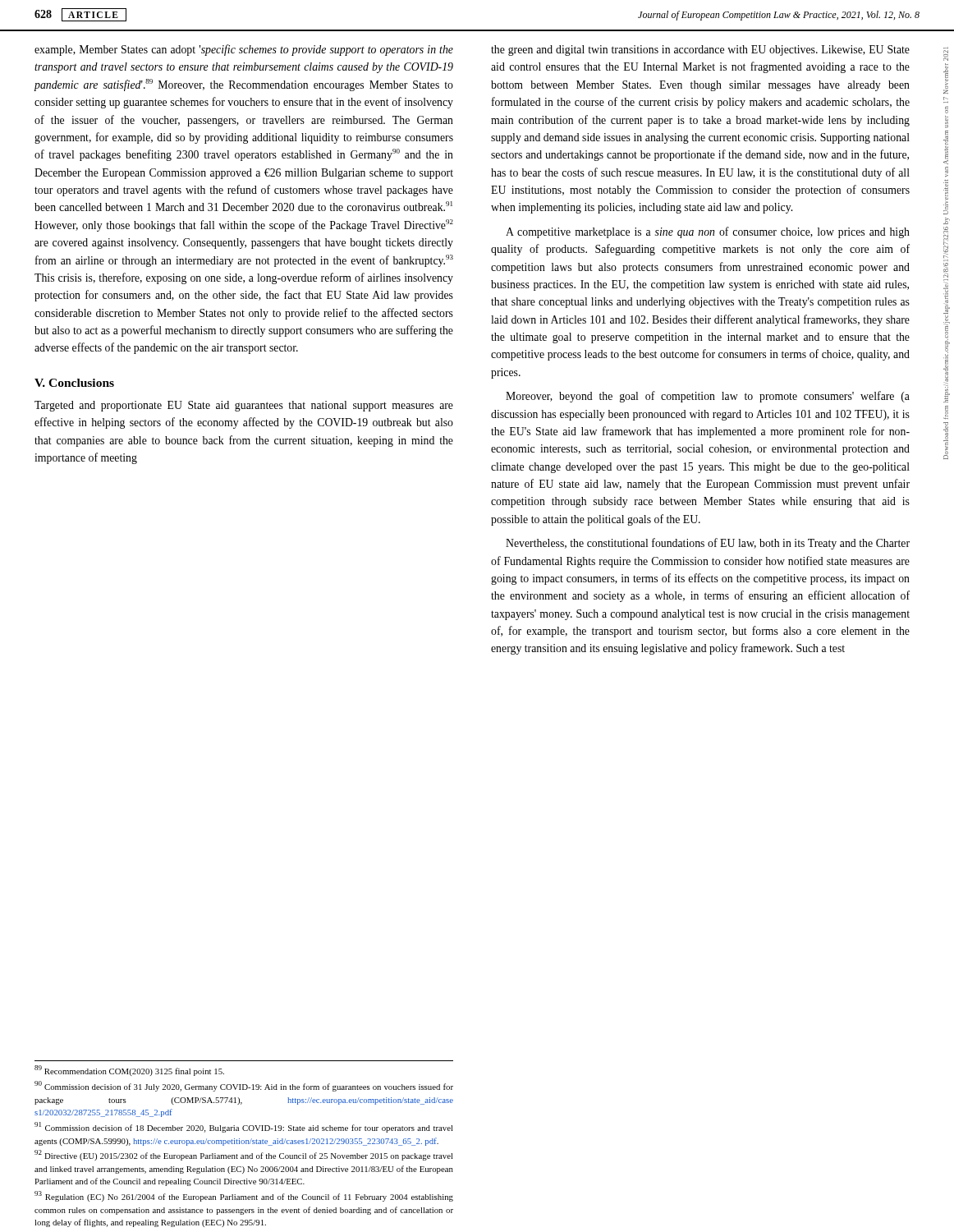Navigate to the text starting "A competitive marketplace is a"
Viewport: 954px width, 1232px height.
pos(700,302)
